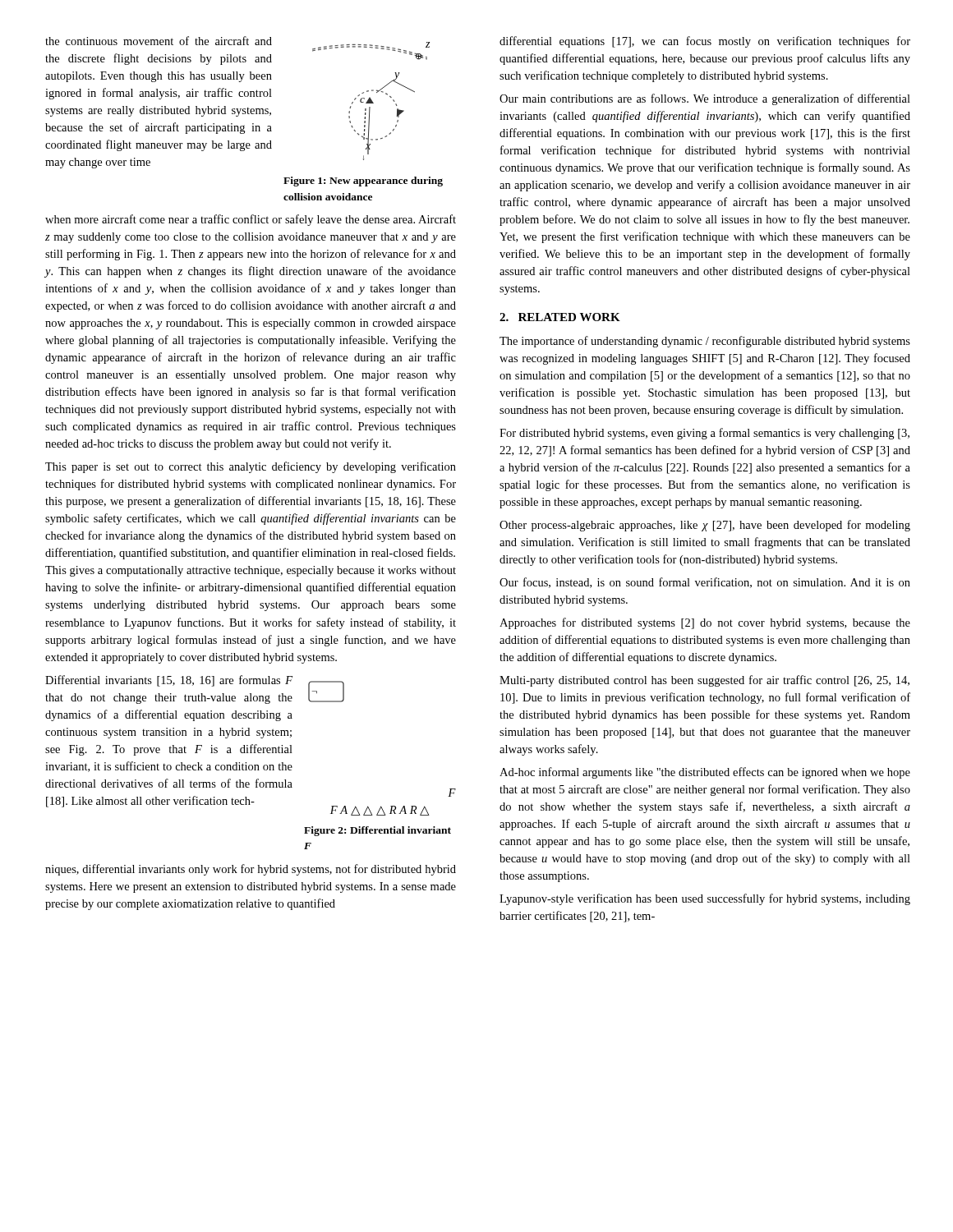The width and height of the screenshot is (953, 1232).
Task: Navigate to the region starting "¬F F A △ △ △"
Action: (251, 763)
